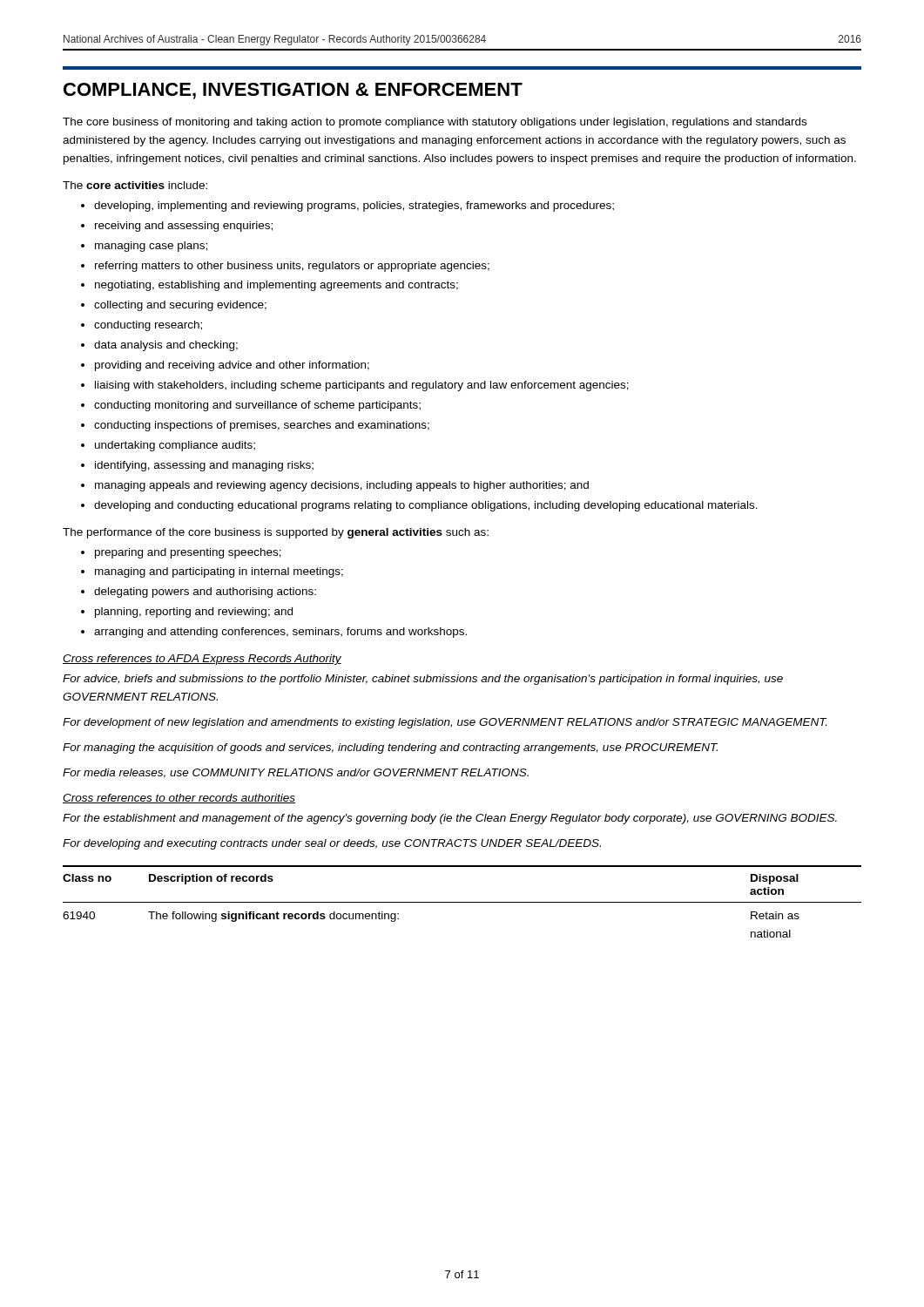The width and height of the screenshot is (924, 1307).
Task: Point to the passage starting "Cross references to AFDA Express"
Action: (202, 658)
